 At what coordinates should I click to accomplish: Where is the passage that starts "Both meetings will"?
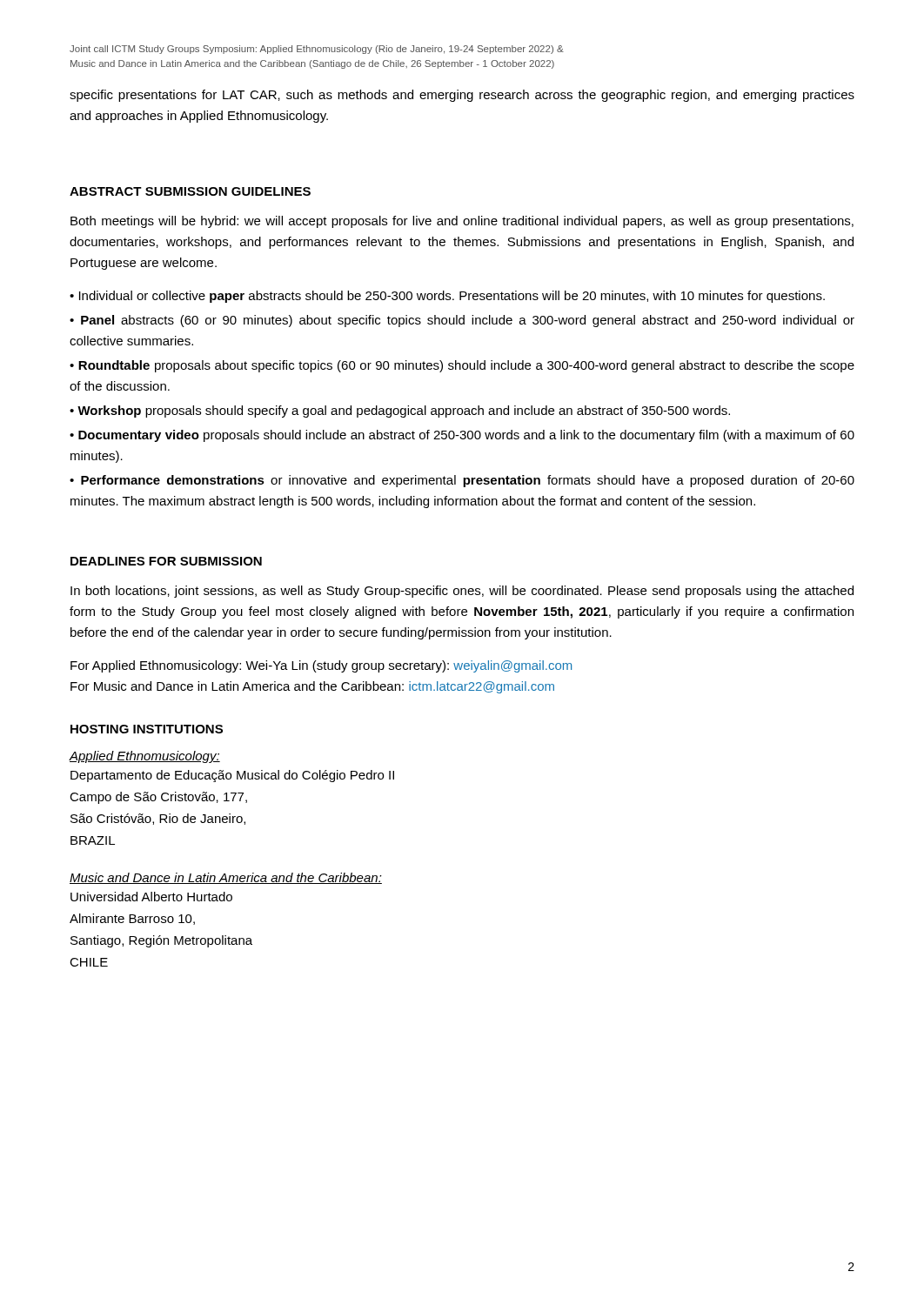(462, 242)
